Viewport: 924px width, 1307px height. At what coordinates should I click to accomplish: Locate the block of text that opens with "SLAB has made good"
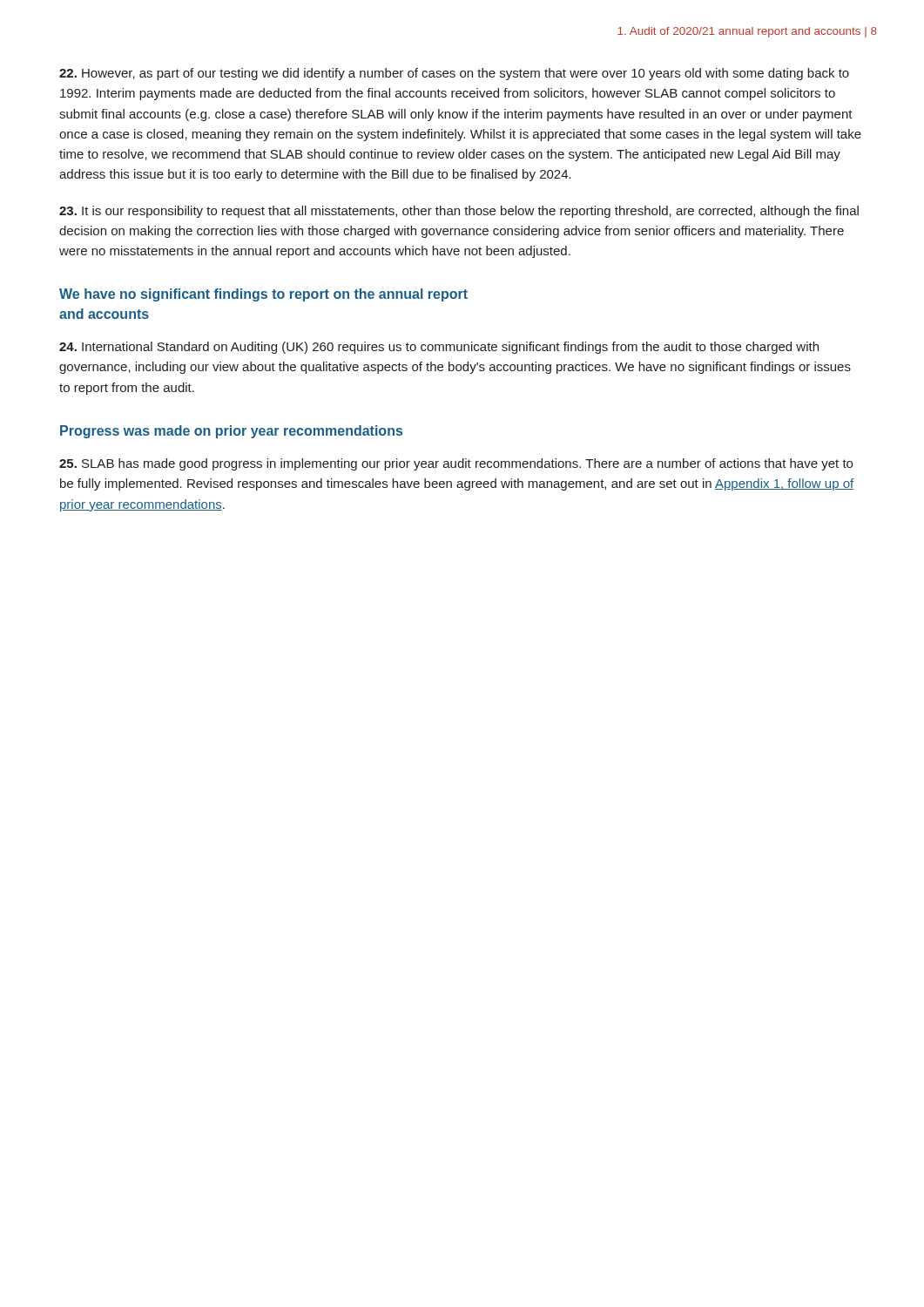tap(456, 484)
